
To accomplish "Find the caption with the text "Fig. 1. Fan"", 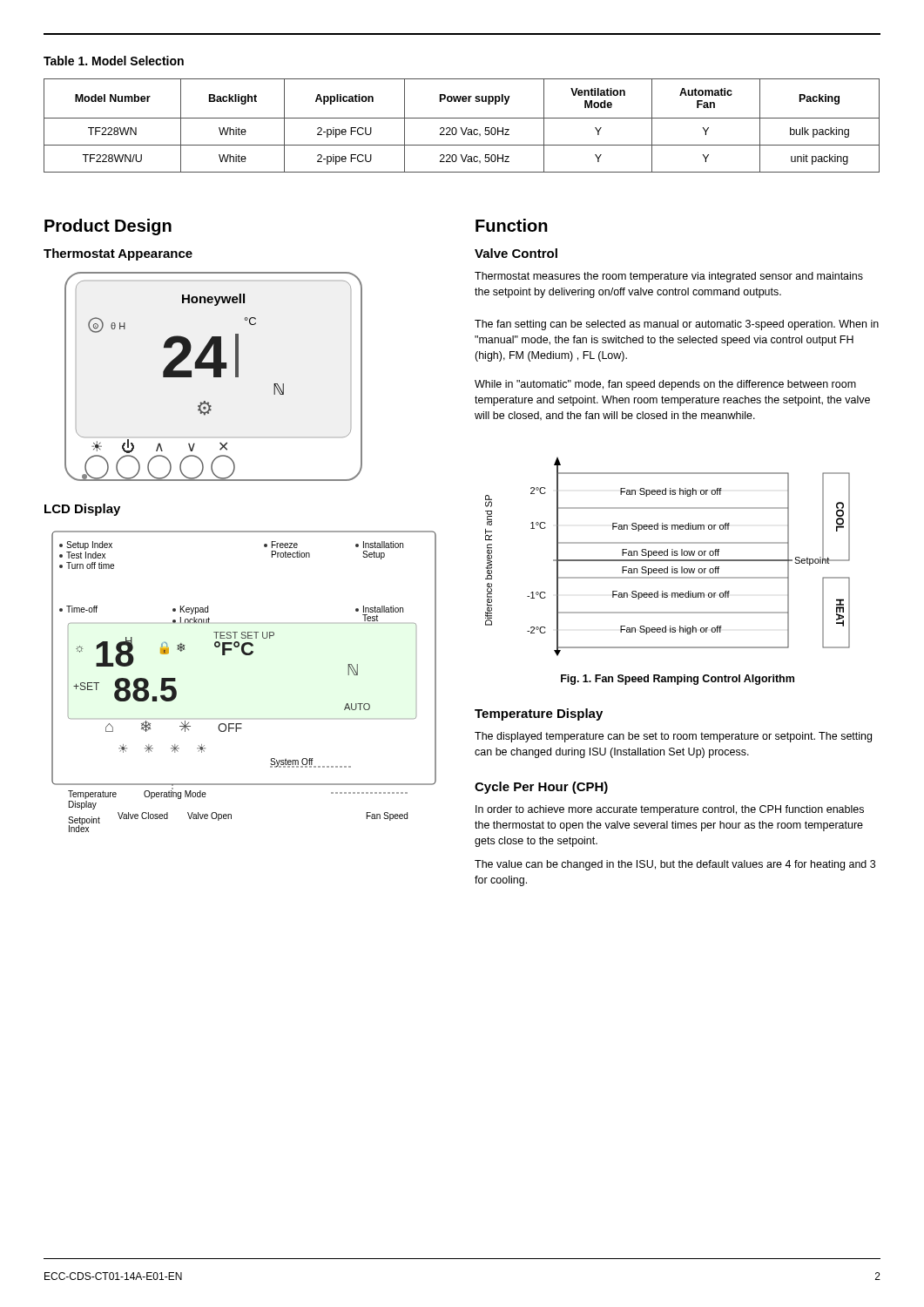I will (x=678, y=679).
